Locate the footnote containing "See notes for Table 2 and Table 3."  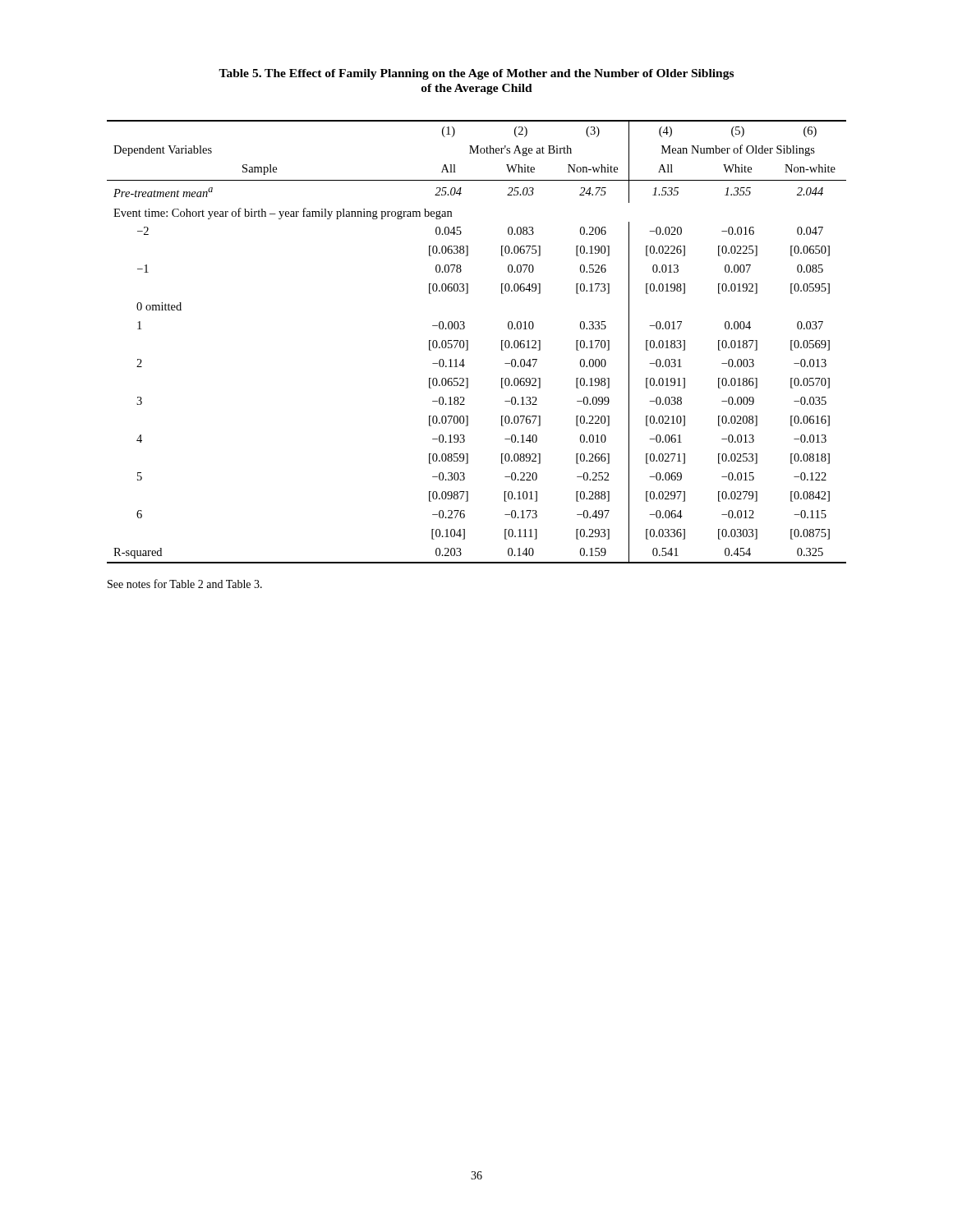pyautogui.click(x=185, y=584)
